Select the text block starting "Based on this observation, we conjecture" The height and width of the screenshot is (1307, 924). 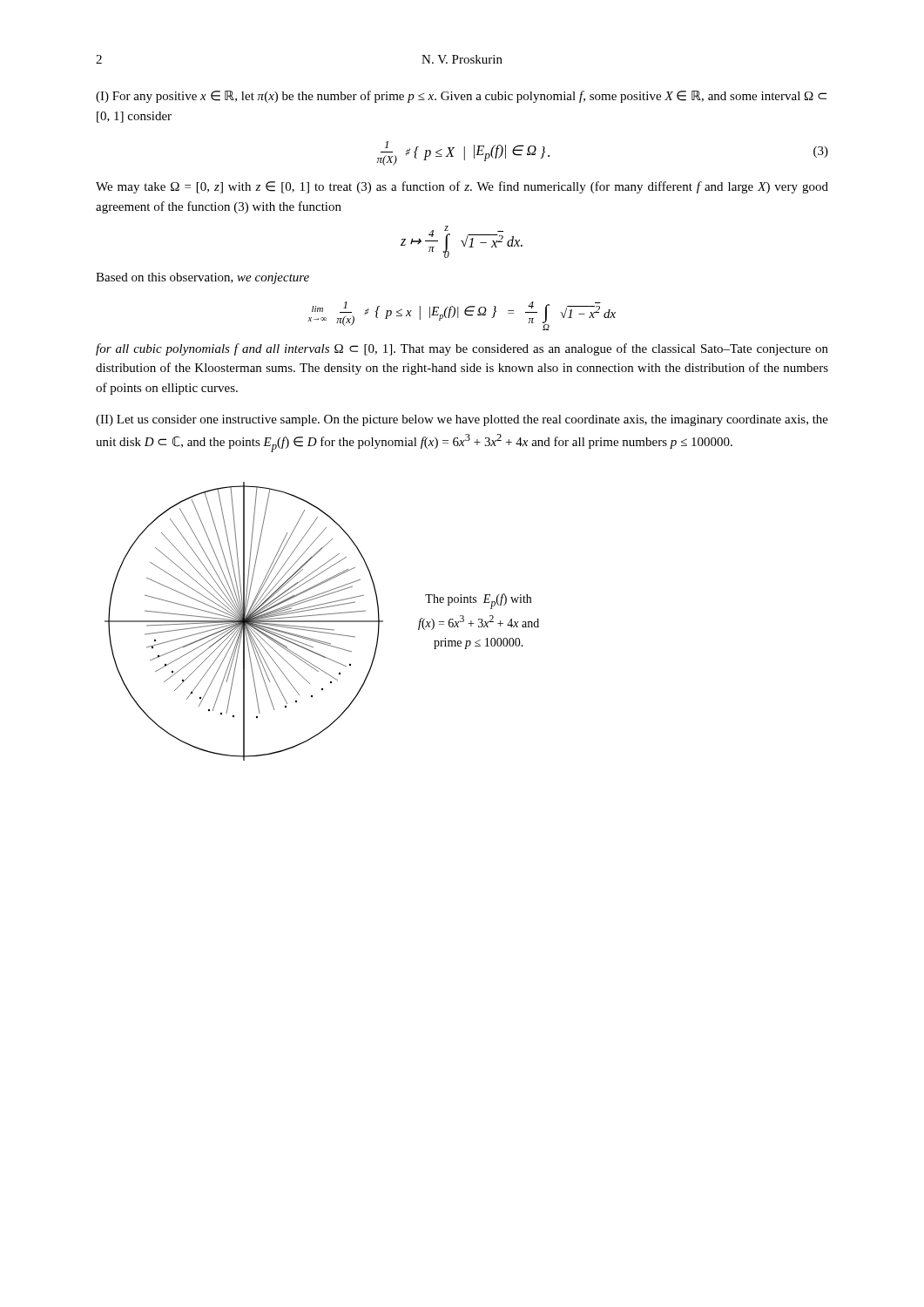[x=202, y=278]
